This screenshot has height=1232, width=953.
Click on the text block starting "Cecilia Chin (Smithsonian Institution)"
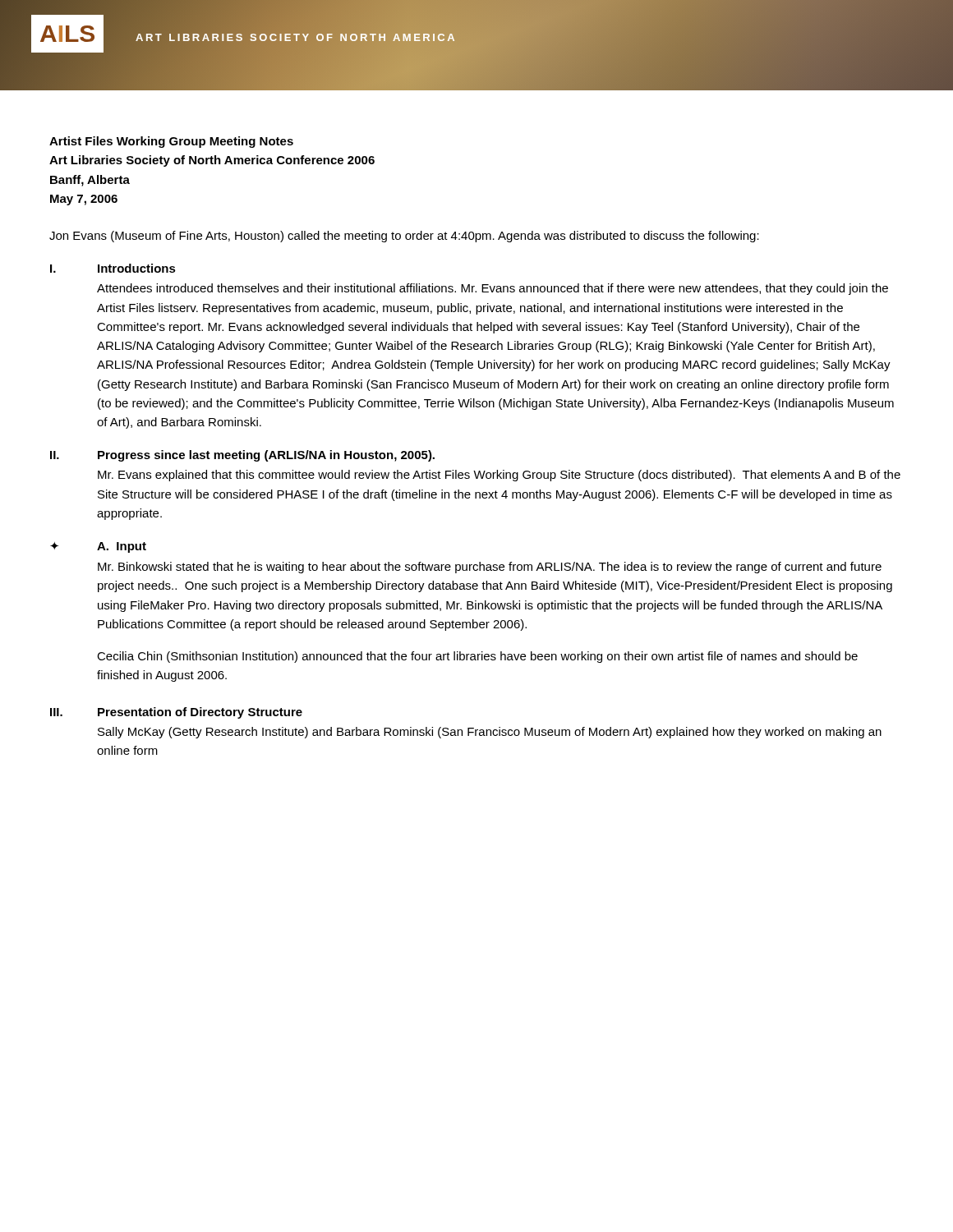click(477, 665)
